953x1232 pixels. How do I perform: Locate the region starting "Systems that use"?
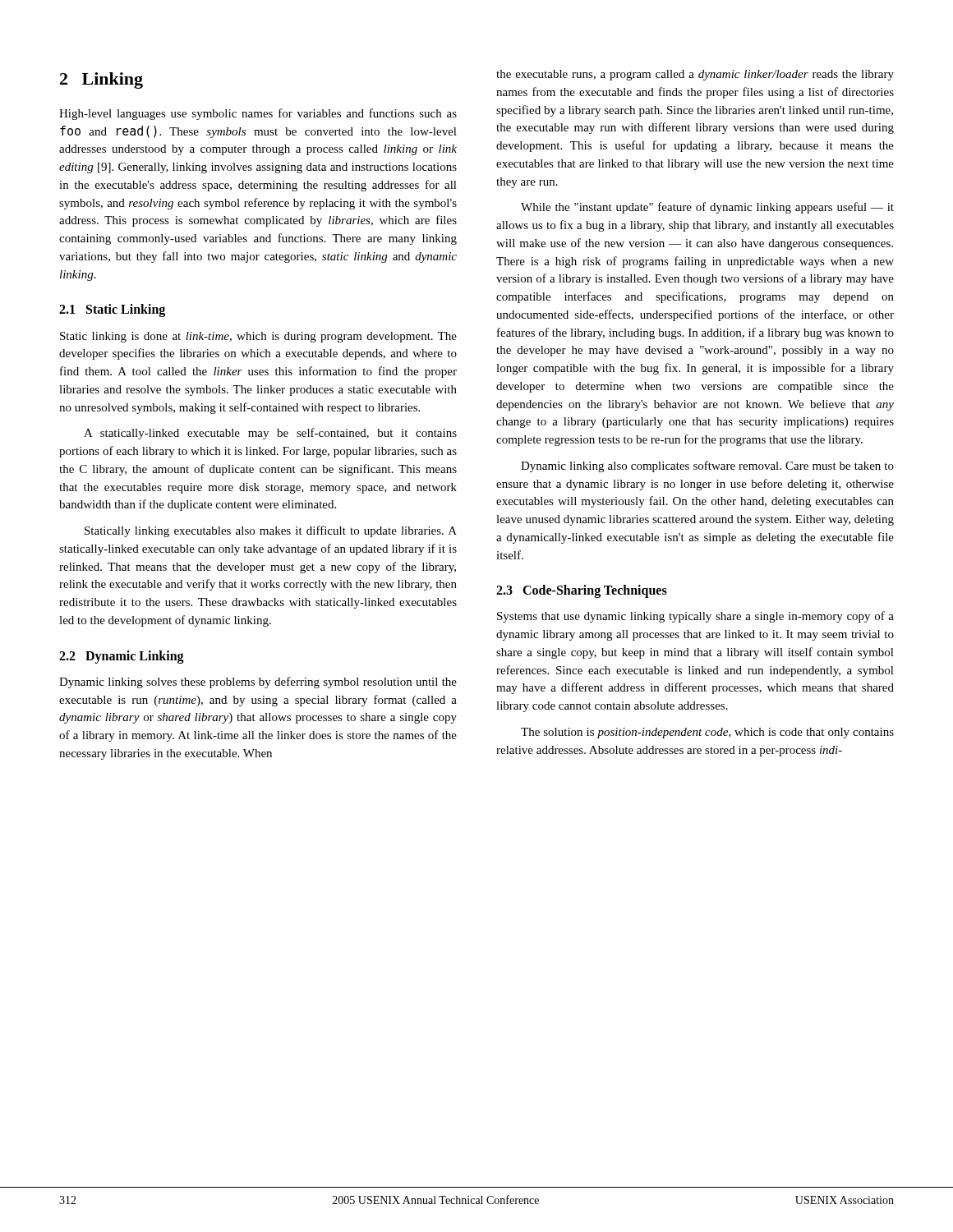[695, 684]
